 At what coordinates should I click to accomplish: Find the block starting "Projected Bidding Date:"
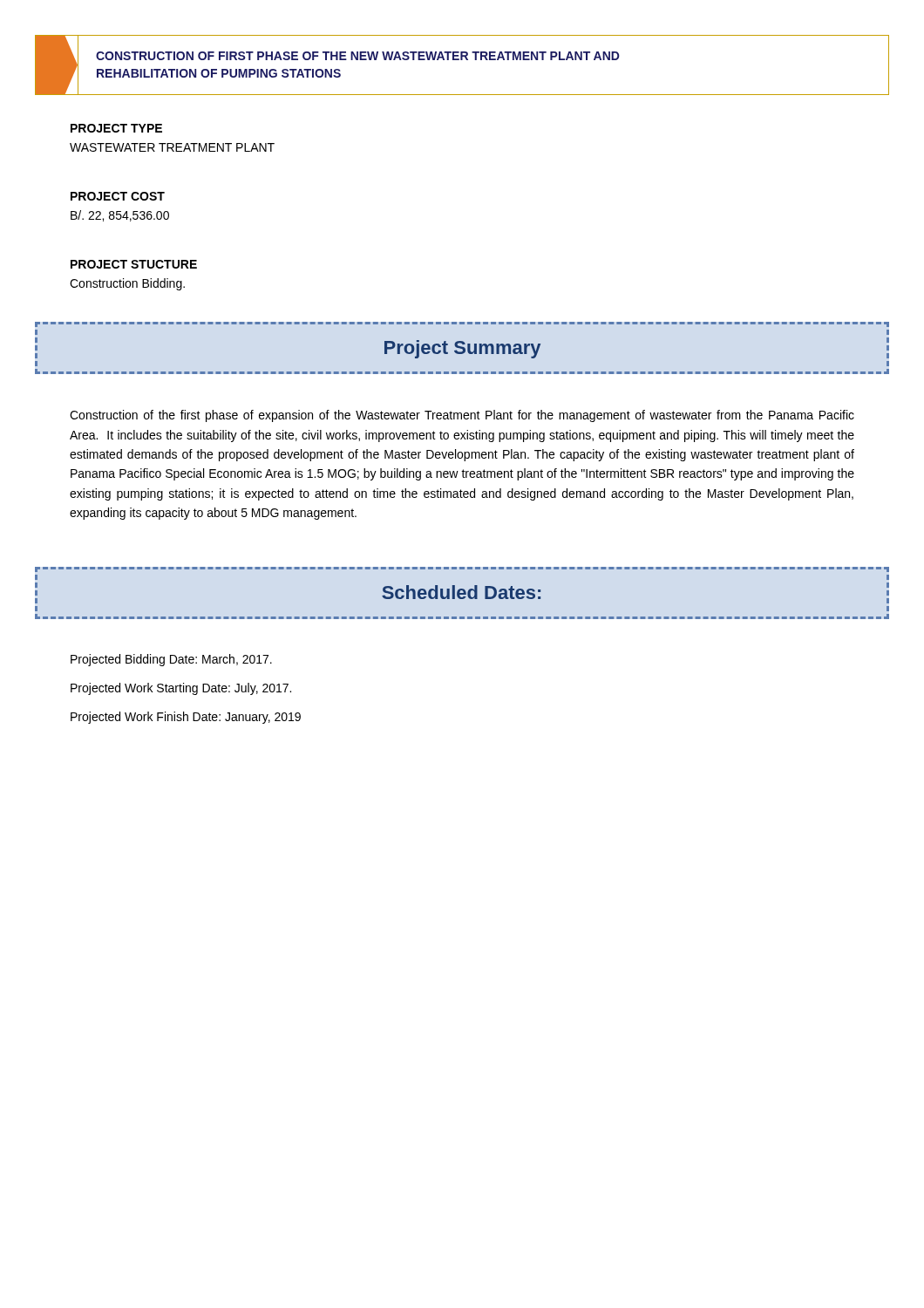171,659
